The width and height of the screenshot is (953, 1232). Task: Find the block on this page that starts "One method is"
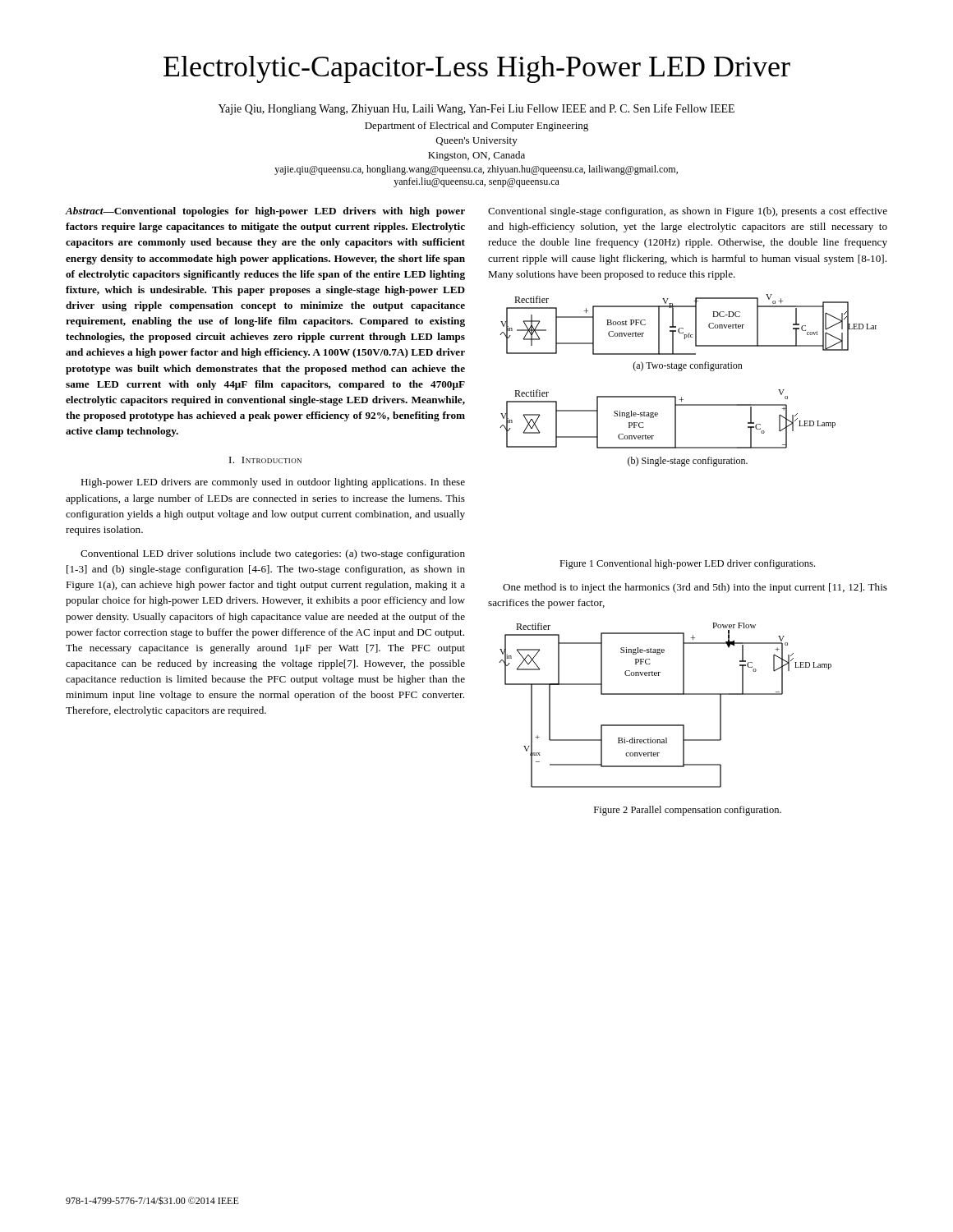click(x=688, y=595)
